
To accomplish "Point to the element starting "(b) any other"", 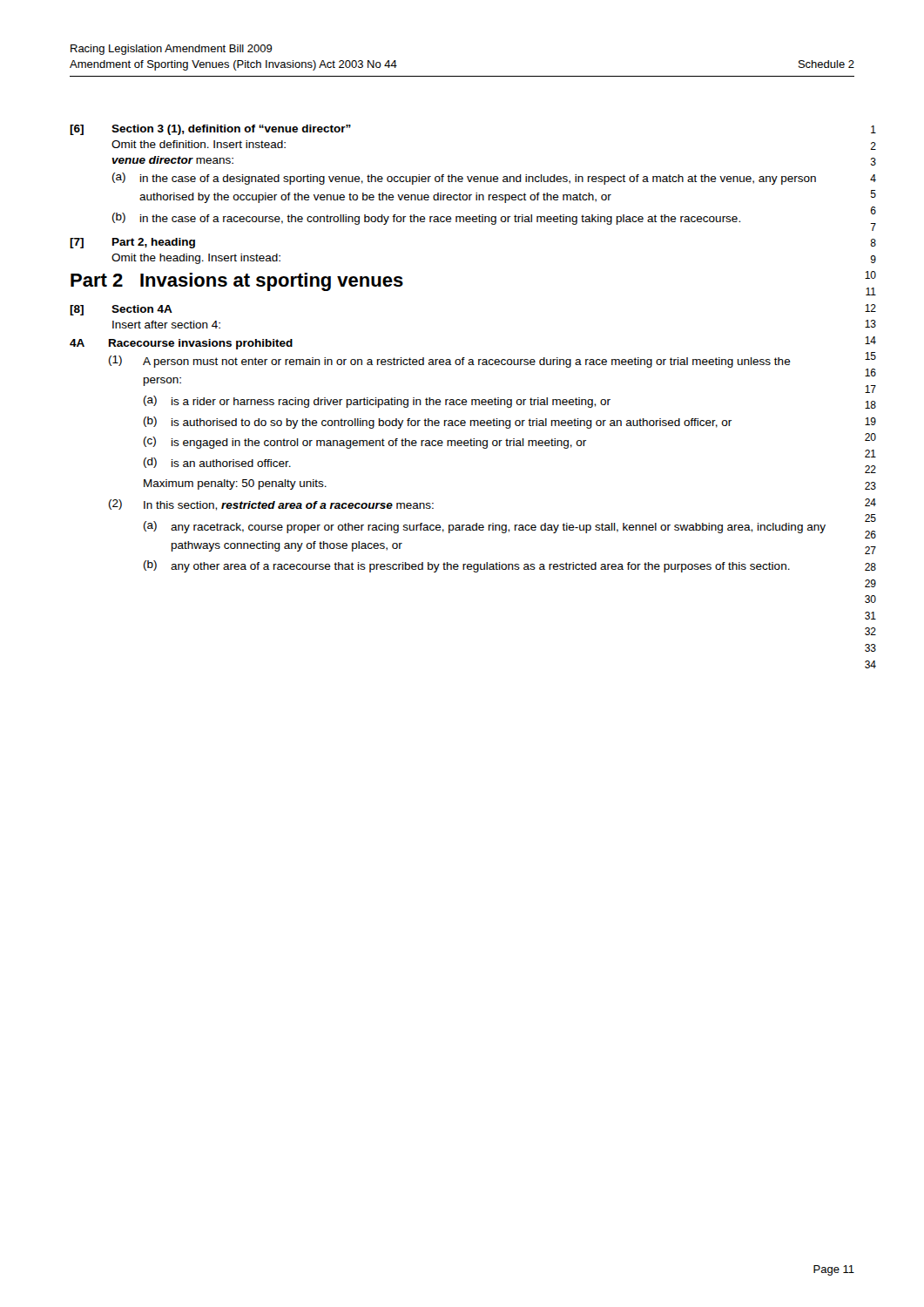I will tap(486, 567).
